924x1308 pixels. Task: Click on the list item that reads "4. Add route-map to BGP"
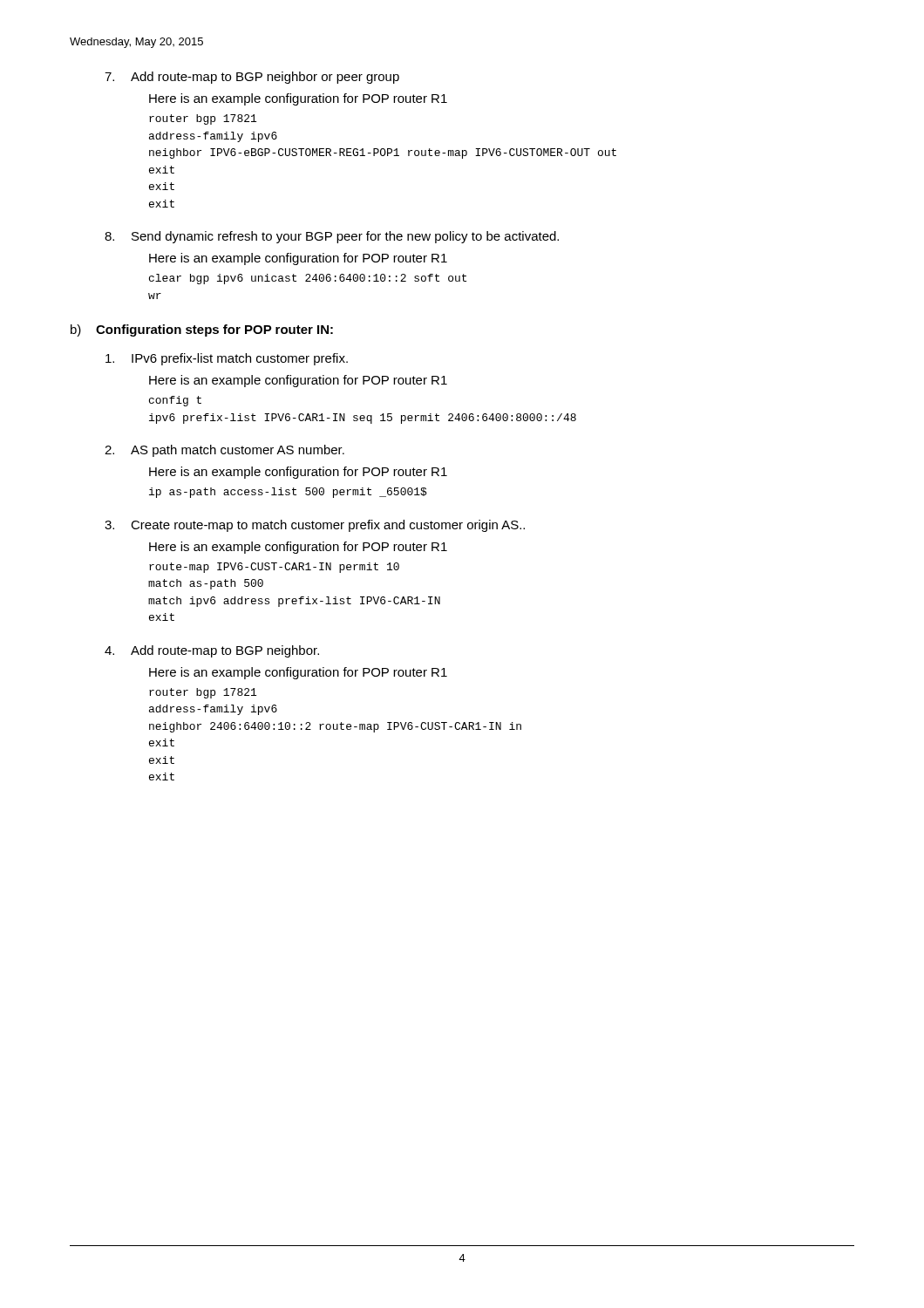(x=479, y=714)
